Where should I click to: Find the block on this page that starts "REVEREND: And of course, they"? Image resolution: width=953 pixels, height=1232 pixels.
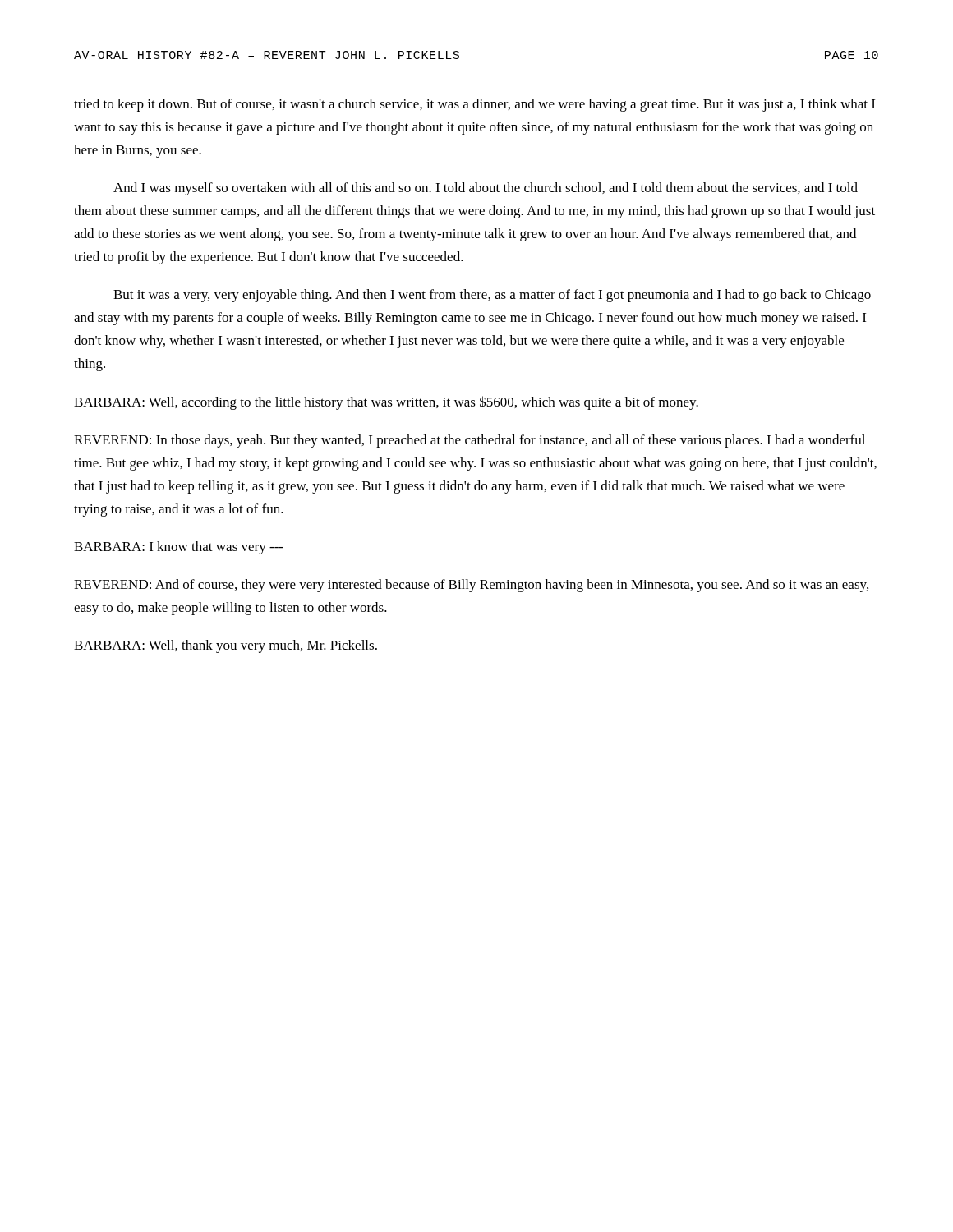tap(472, 596)
